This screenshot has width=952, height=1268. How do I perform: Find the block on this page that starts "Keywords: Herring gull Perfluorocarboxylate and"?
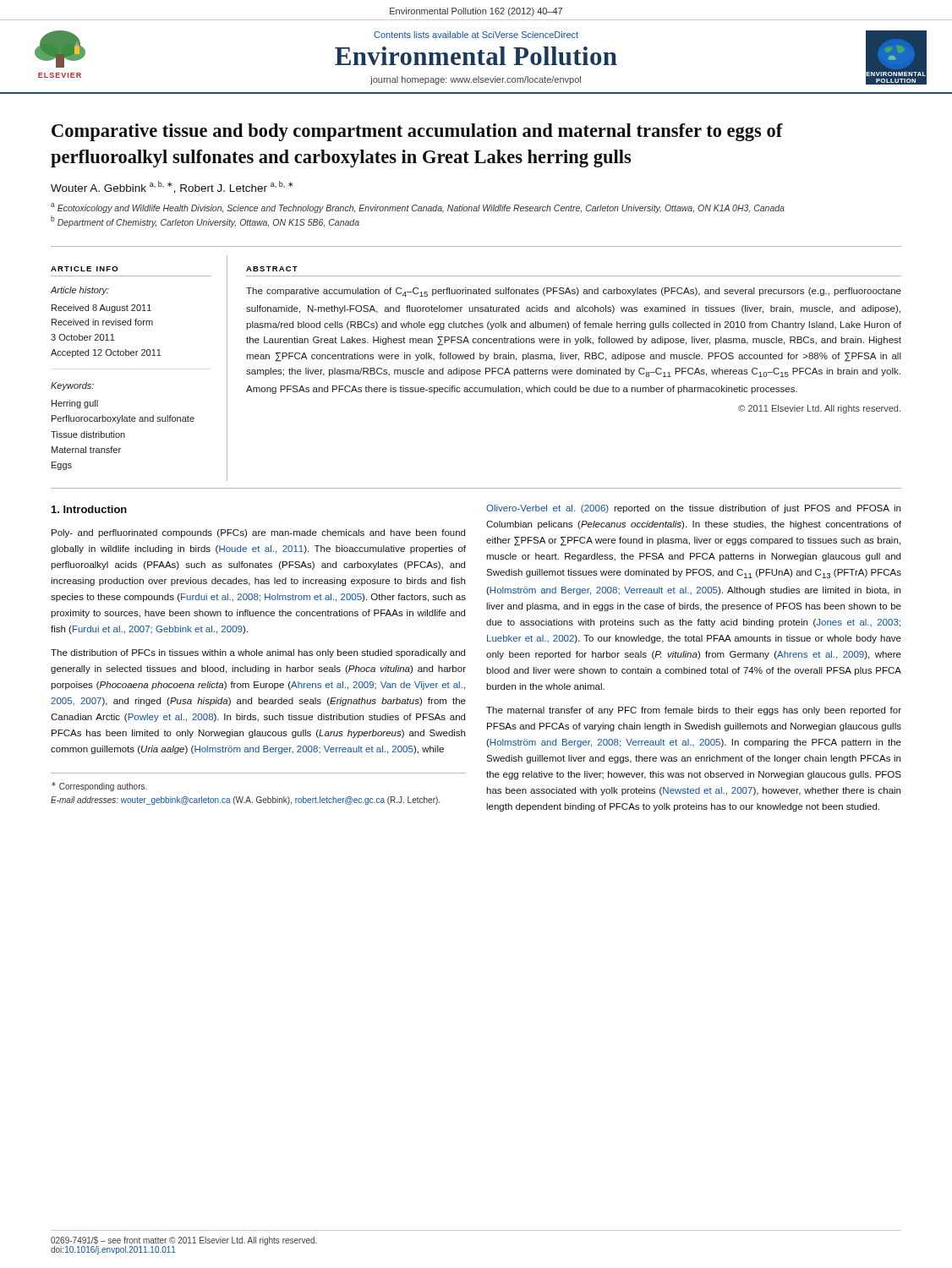(131, 424)
